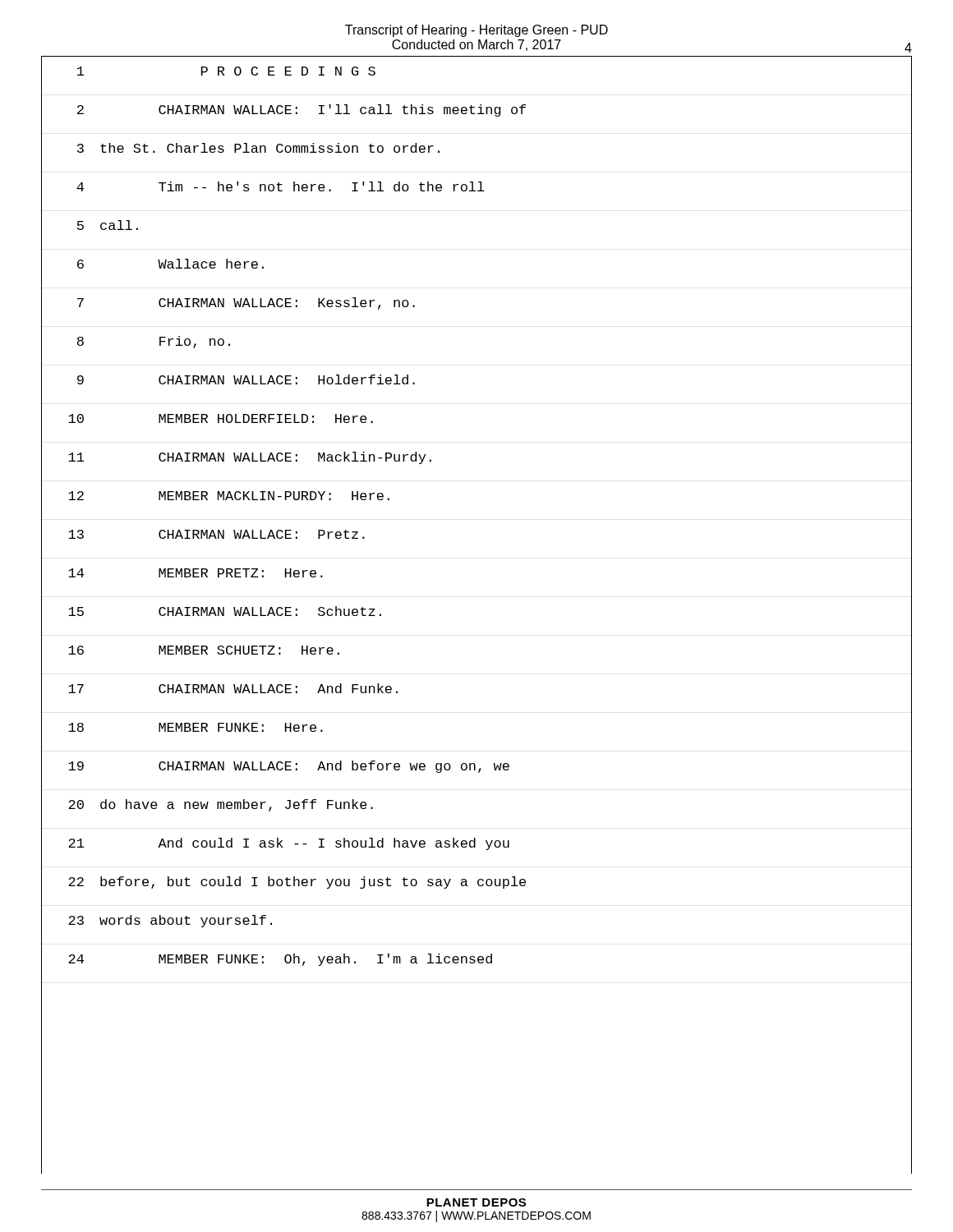Navigate to the region starting "3 the St."
This screenshot has width=953, height=1232.
tap(258, 148)
